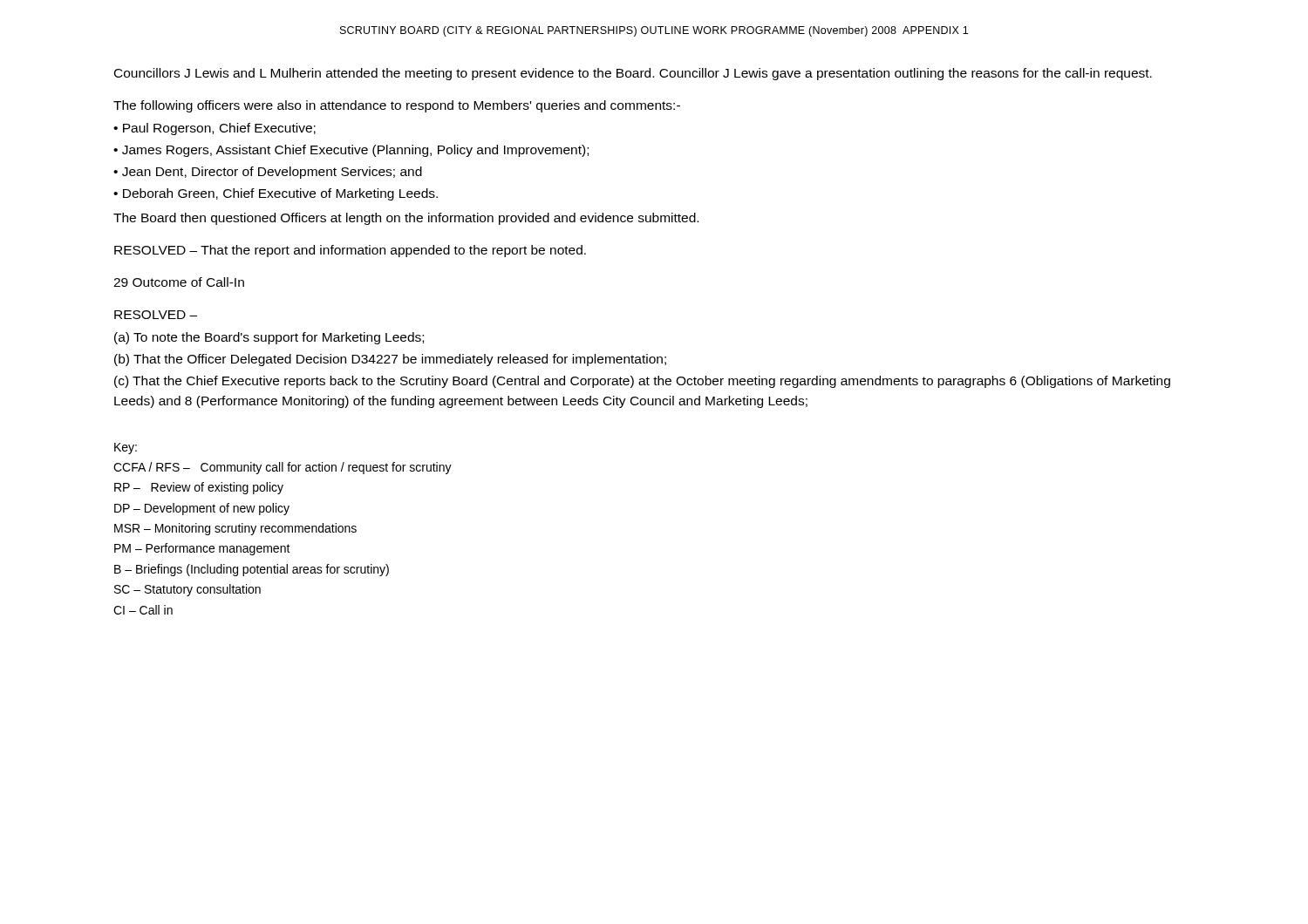Click on the text block starting "(a) To note the Board's support"
This screenshot has height=924, width=1308.
coord(269,336)
